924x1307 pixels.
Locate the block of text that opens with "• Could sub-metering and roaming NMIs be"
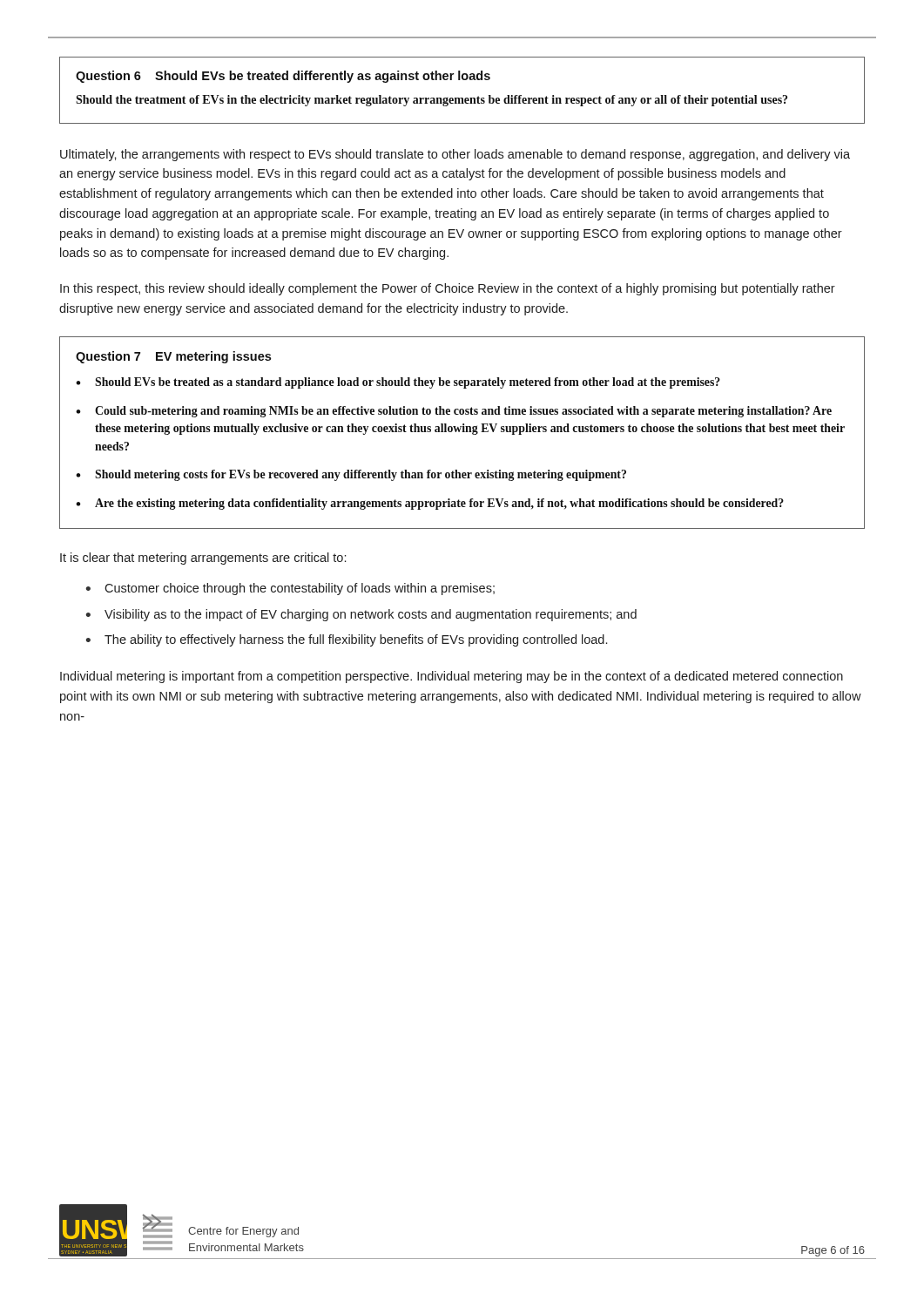click(x=462, y=429)
